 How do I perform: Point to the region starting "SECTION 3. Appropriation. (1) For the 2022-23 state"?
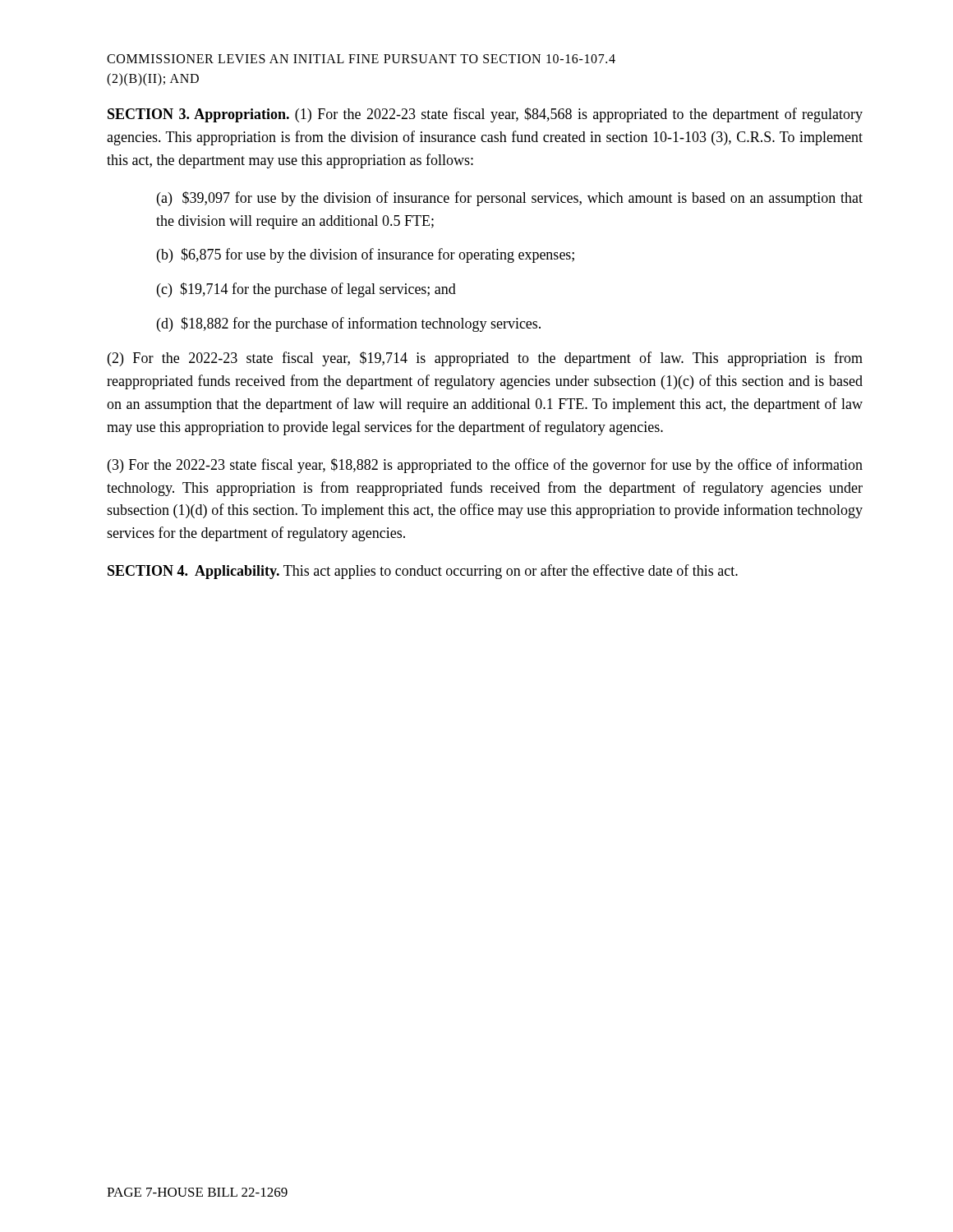(485, 137)
